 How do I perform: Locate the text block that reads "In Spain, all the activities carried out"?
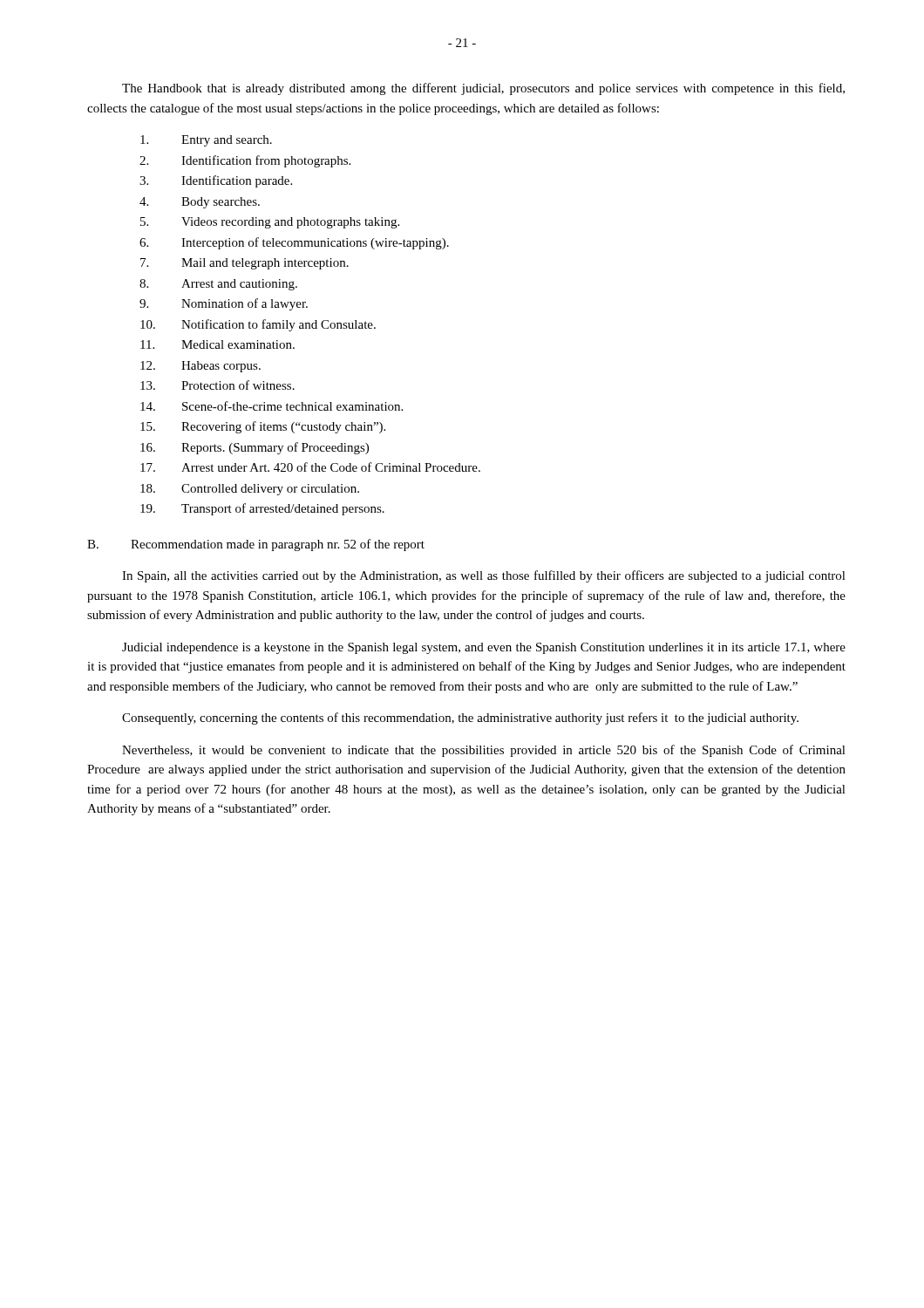tap(466, 595)
